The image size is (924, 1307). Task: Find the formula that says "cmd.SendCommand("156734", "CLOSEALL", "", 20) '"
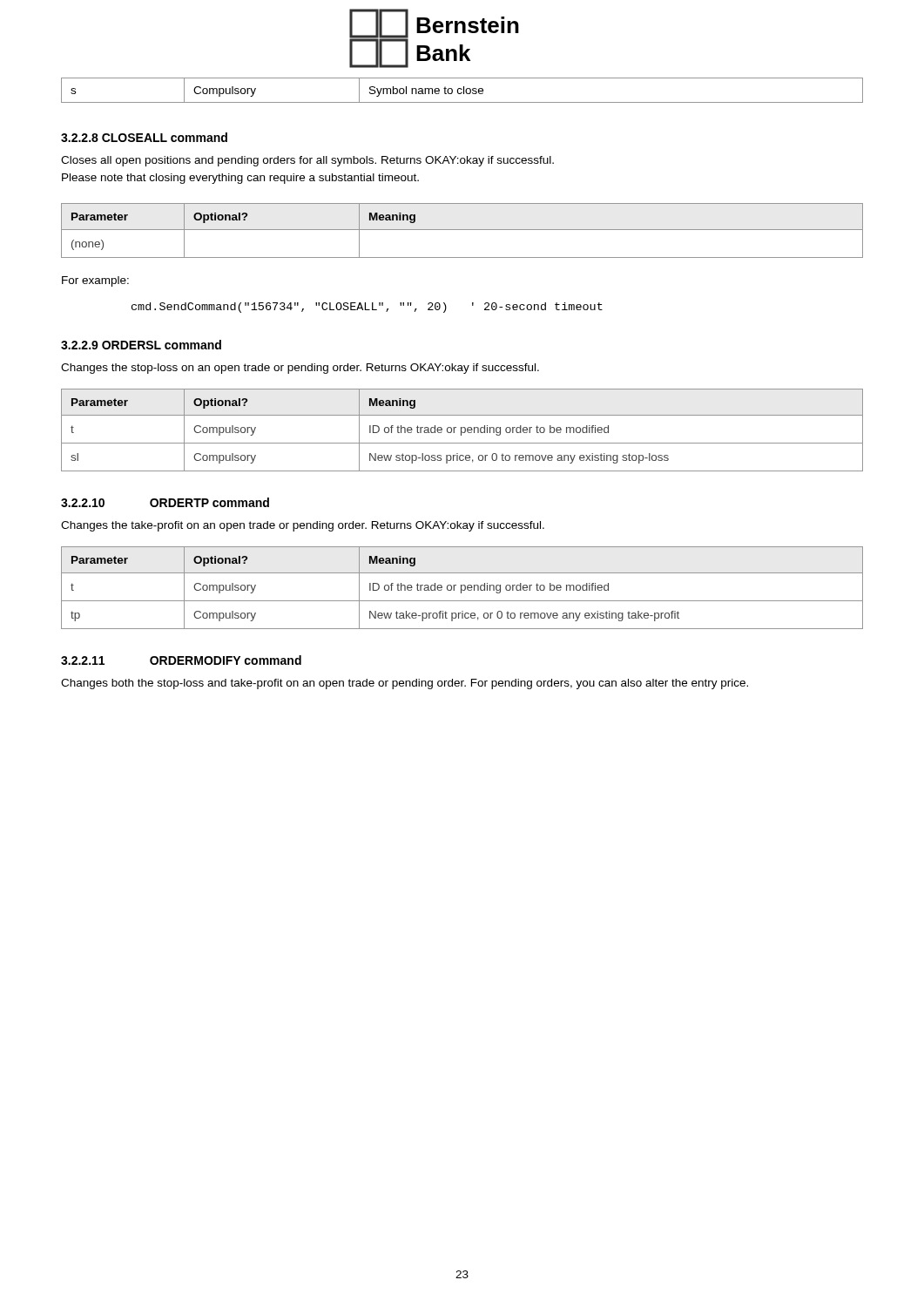pos(367,307)
